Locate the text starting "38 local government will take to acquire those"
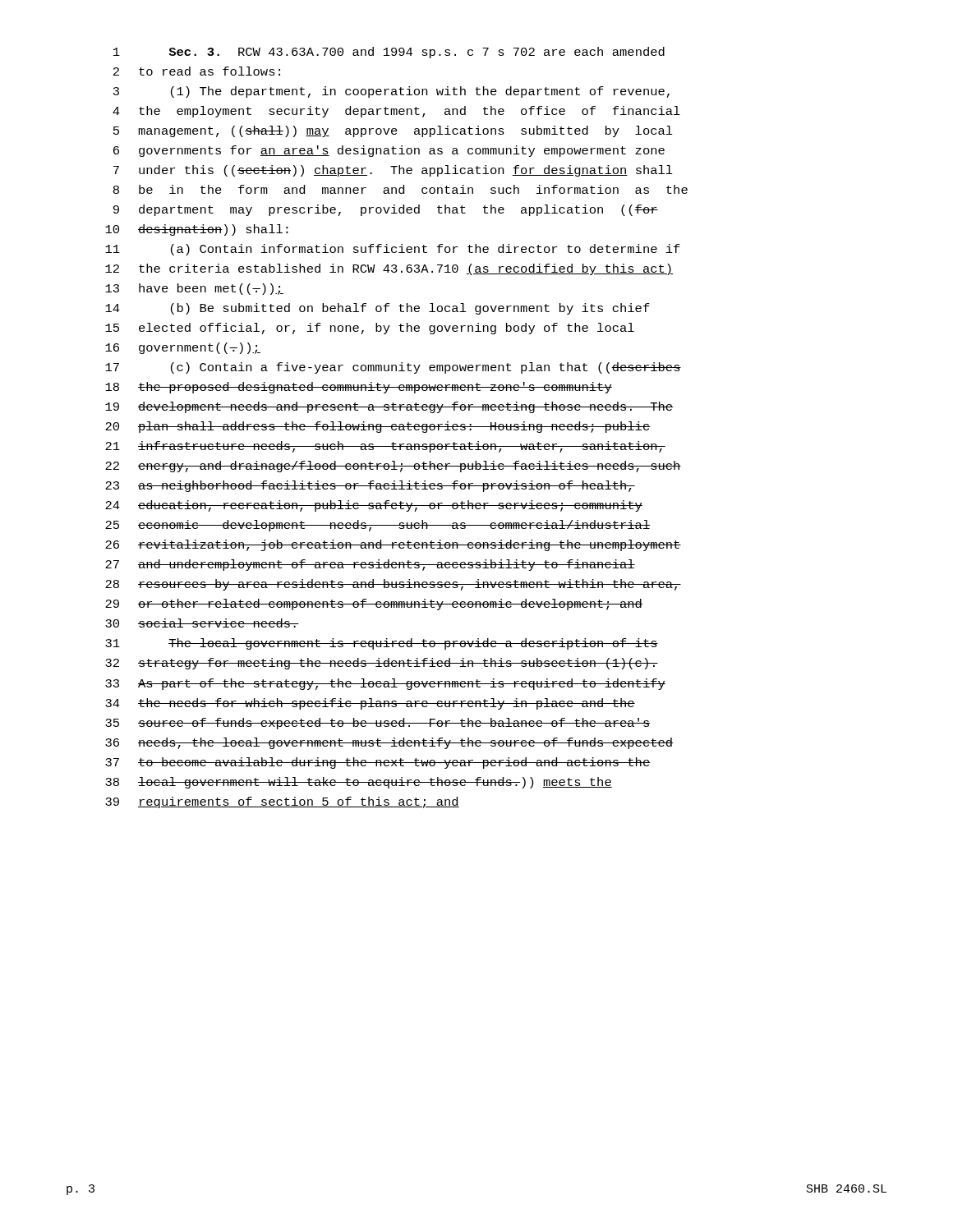Image resolution: width=953 pixels, height=1232 pixels. (487, 782)
